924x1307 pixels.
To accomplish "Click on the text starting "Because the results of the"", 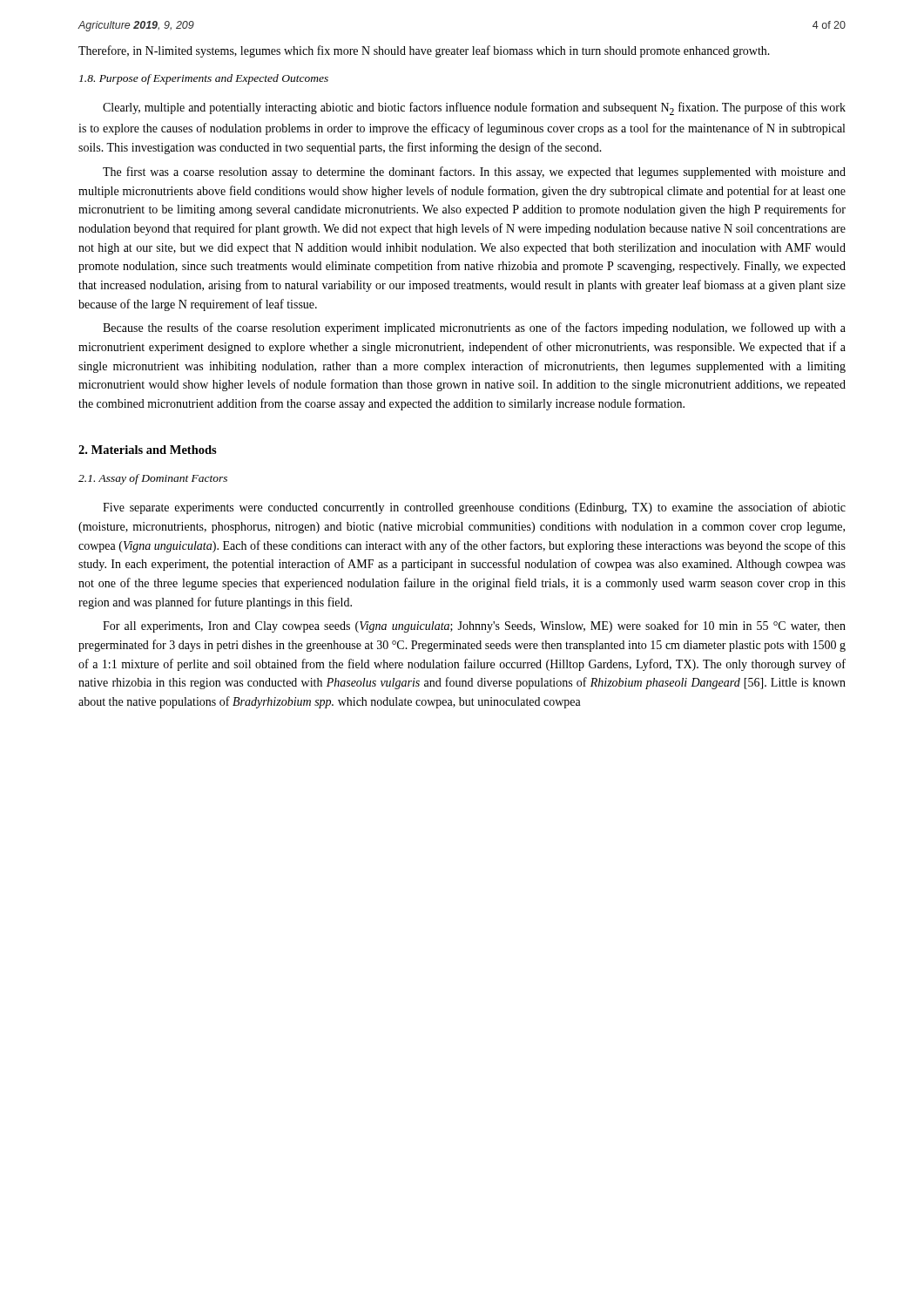I will point(462,366).
